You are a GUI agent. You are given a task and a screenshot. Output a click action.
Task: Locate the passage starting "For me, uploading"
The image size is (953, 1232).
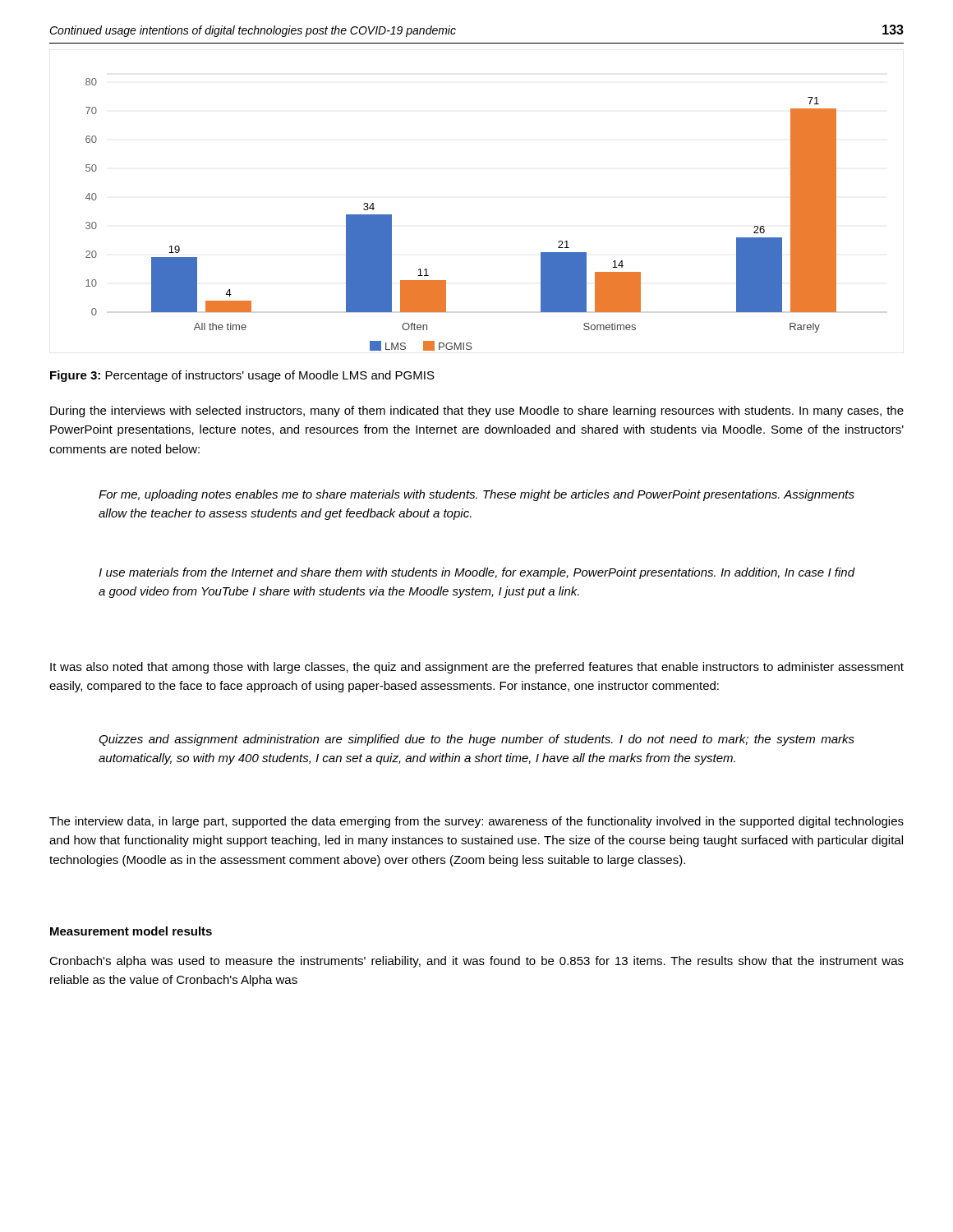476,504
